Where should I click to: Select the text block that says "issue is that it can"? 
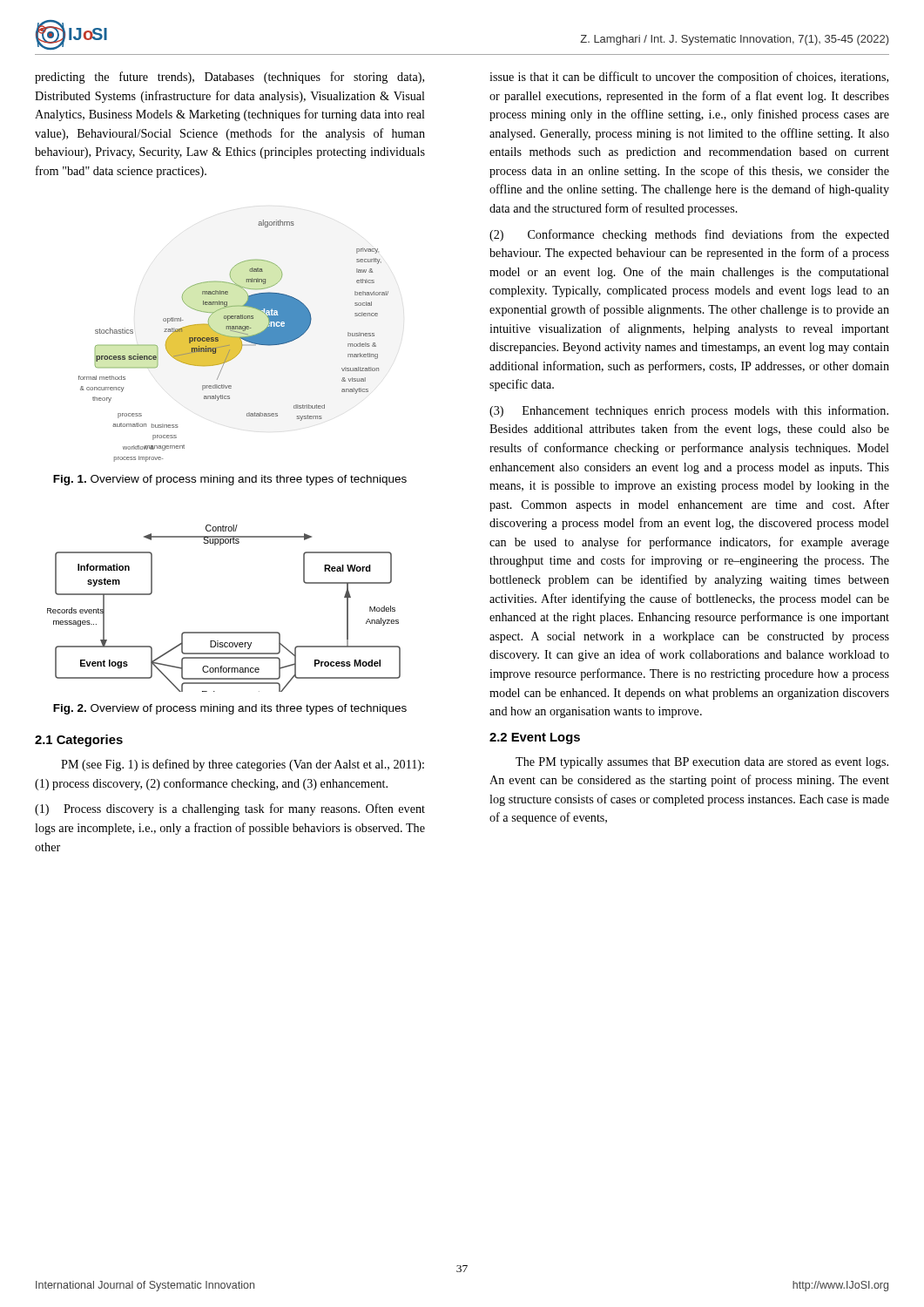tap(689, 78)
